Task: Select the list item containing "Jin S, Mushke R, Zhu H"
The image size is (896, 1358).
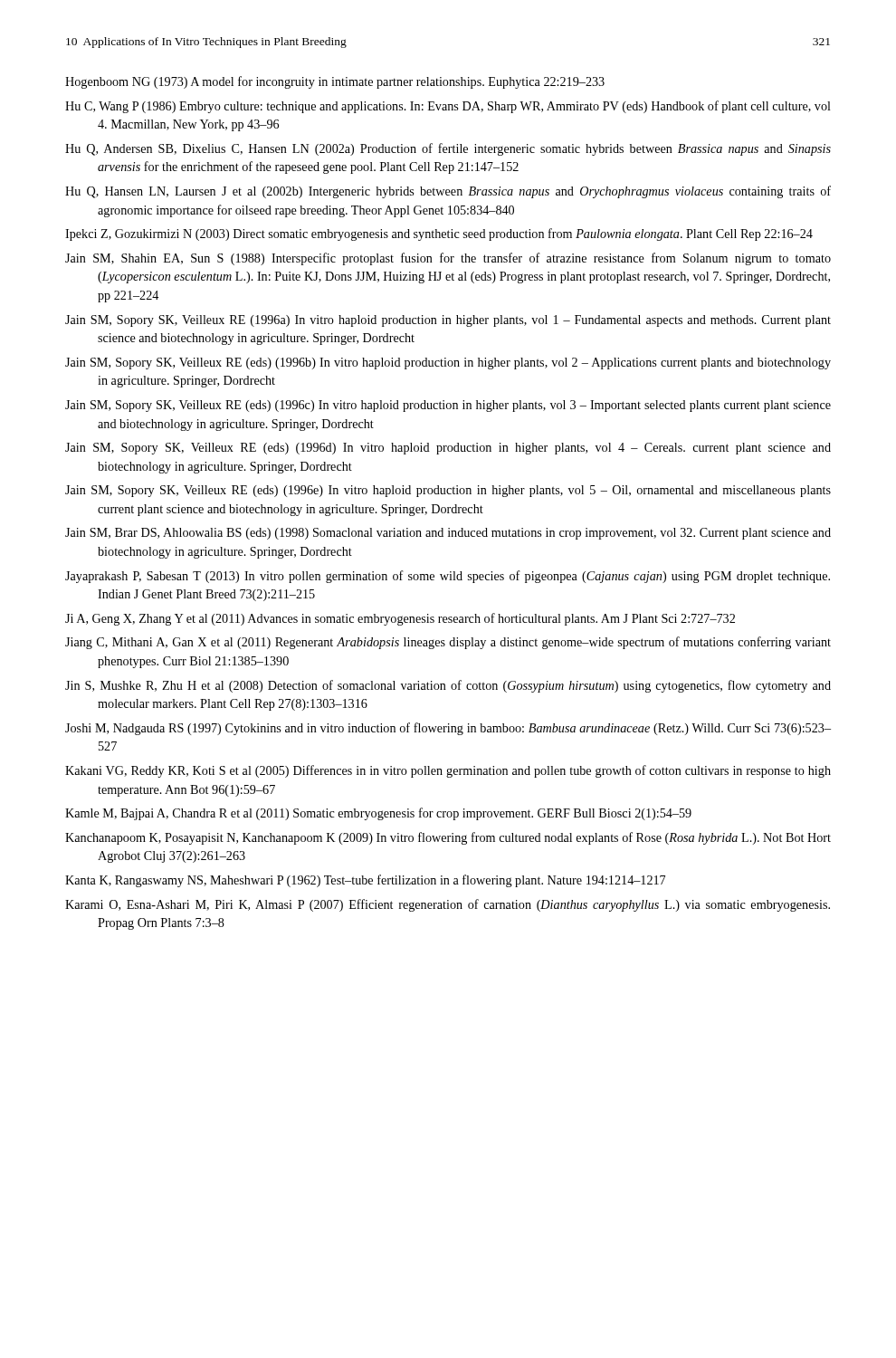Action: pyautogui.click(x=448, y=694)
